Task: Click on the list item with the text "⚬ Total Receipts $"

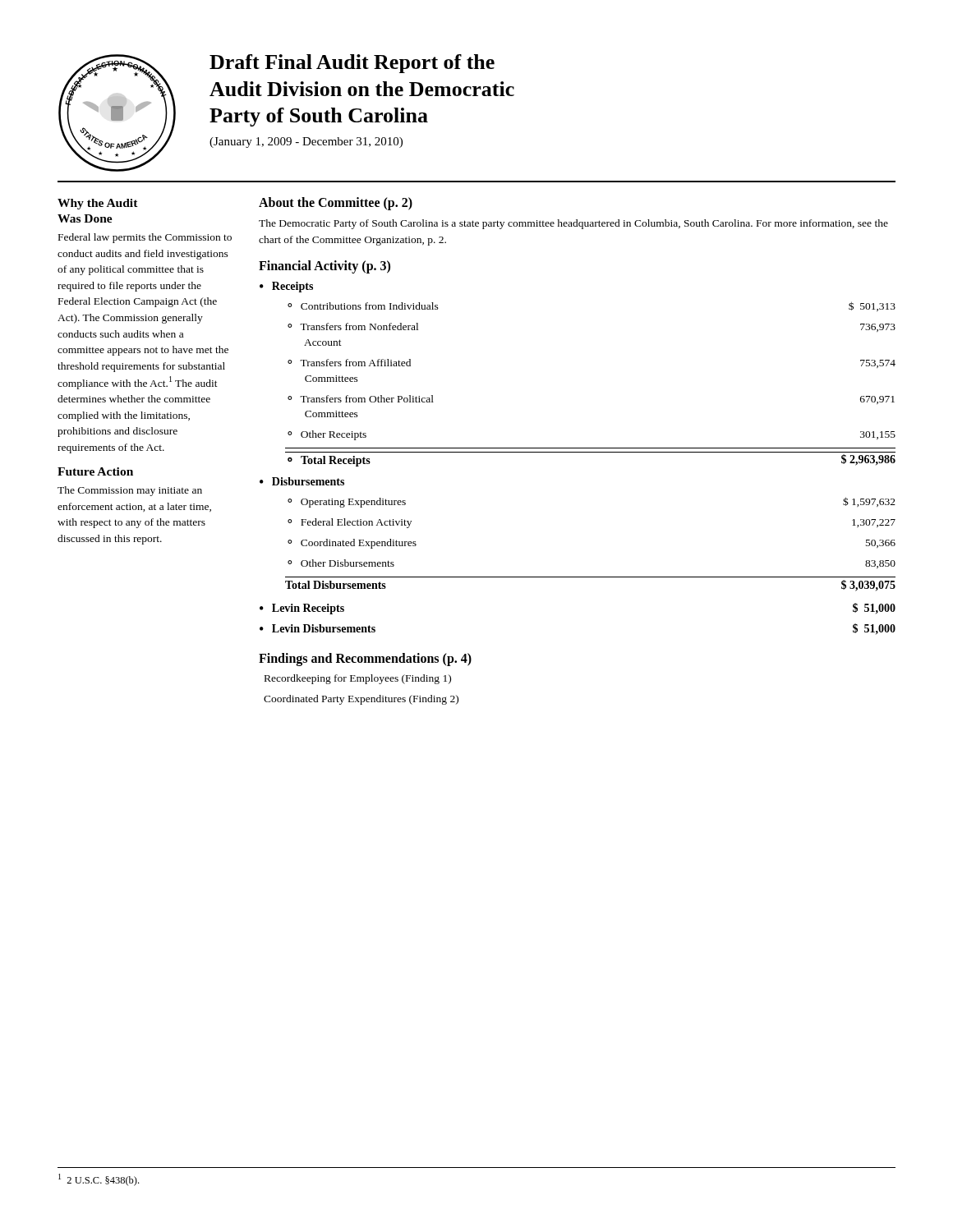Action: (x=590, y=461)
